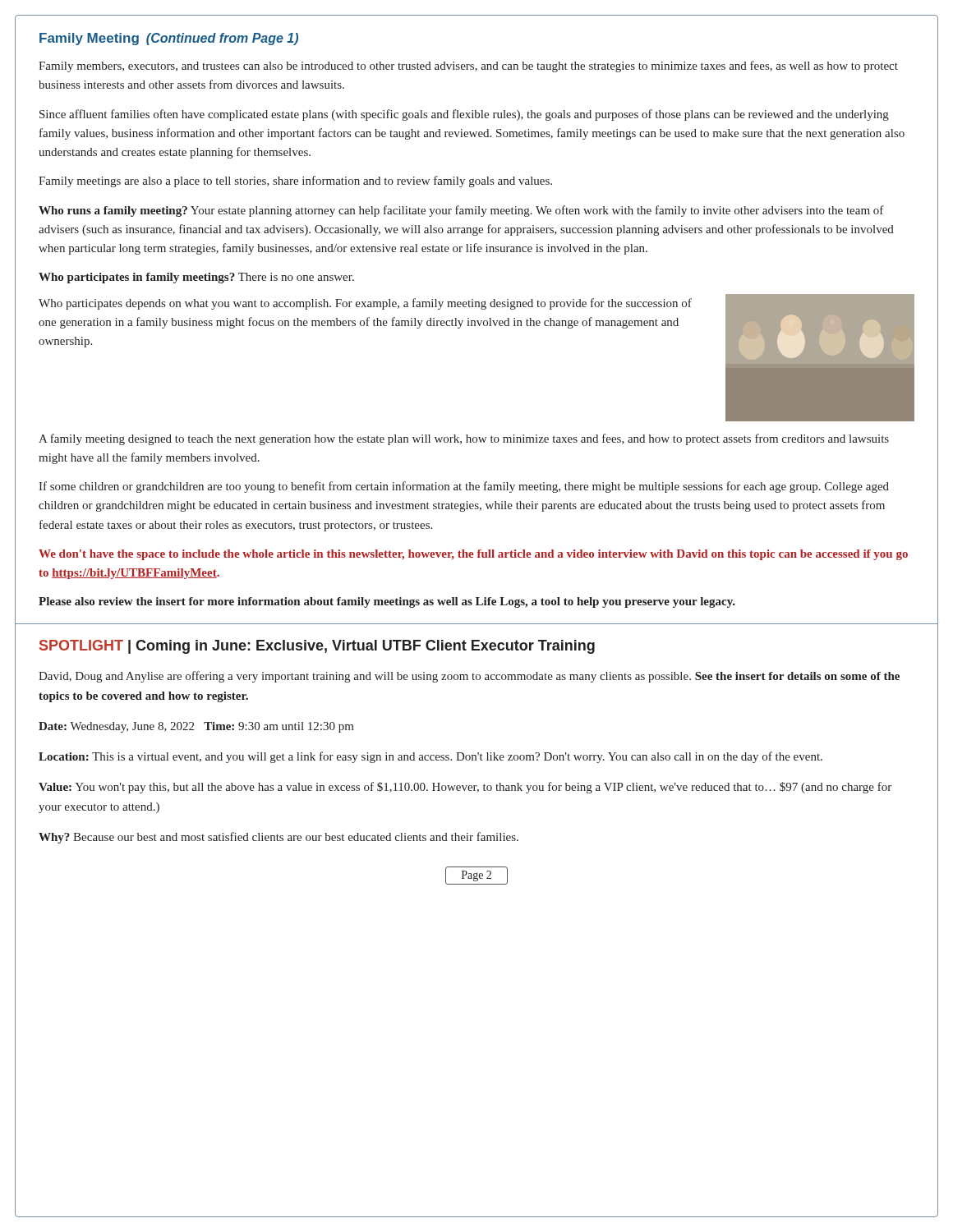Locate the photo
953x1232 pixels.
820,357
